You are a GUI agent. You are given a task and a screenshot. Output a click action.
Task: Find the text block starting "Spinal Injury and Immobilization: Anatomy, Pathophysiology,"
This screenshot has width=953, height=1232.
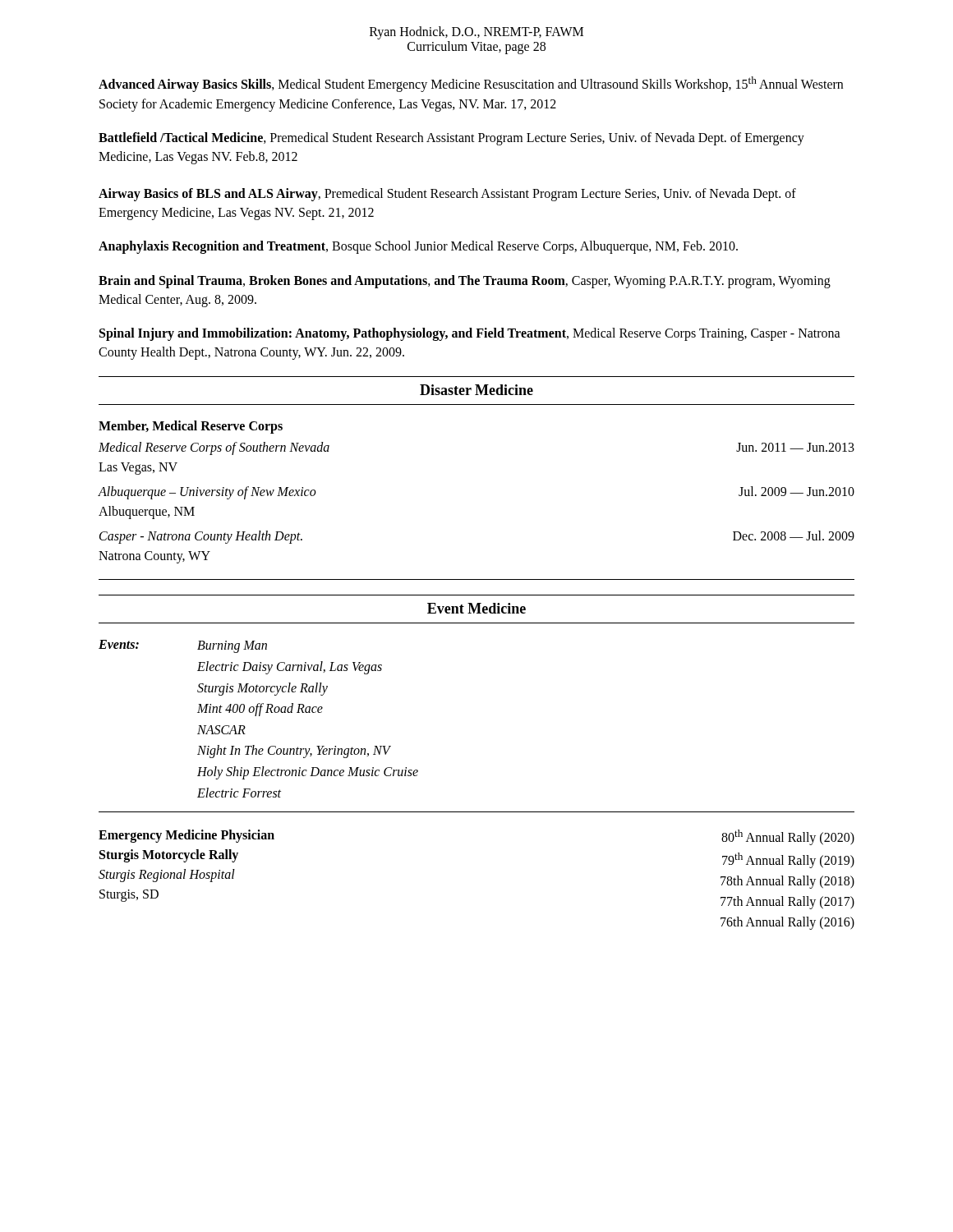pos(469,343)
